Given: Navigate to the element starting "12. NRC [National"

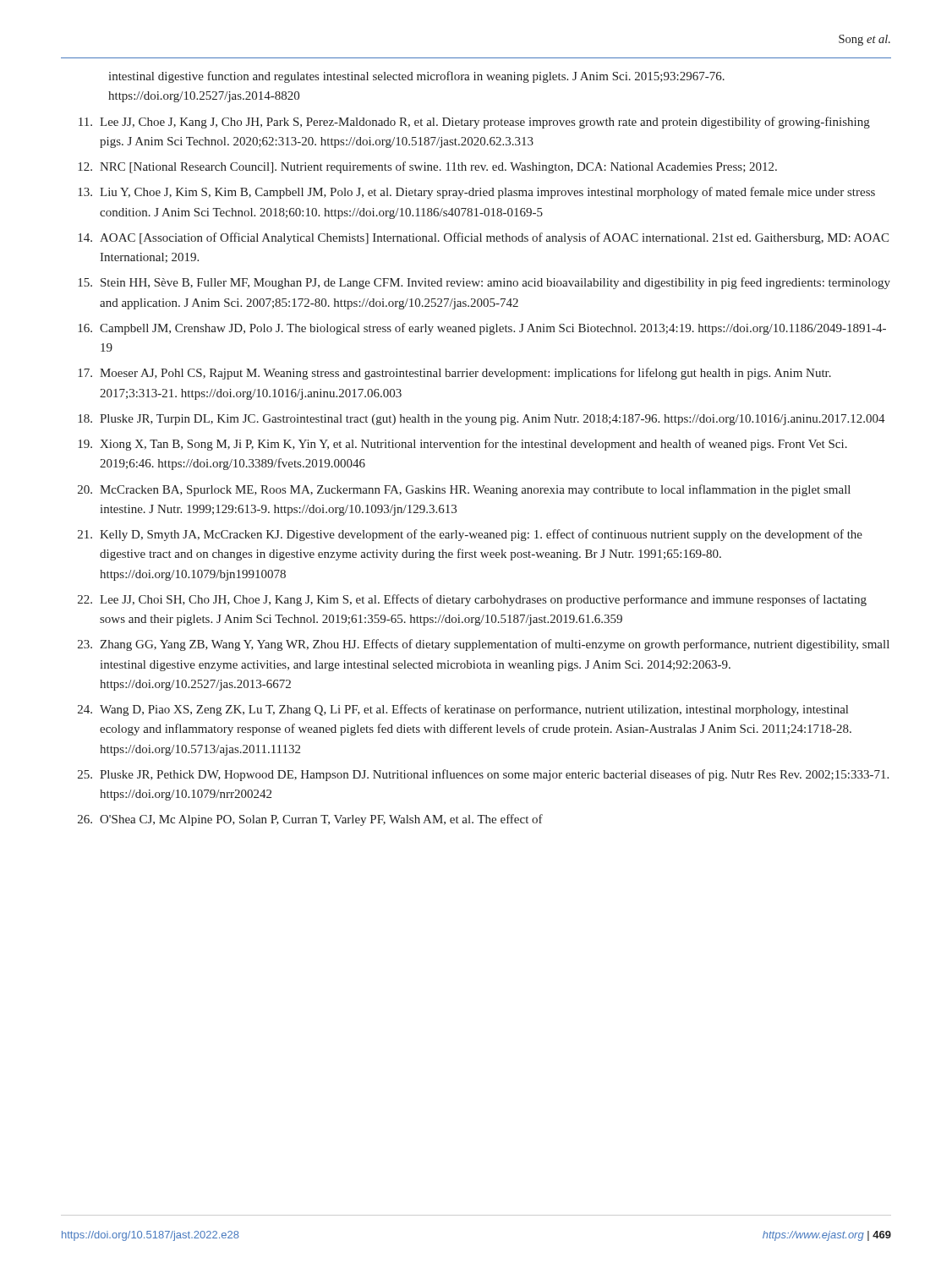Looking at the screenshot, I should point(476,167).
